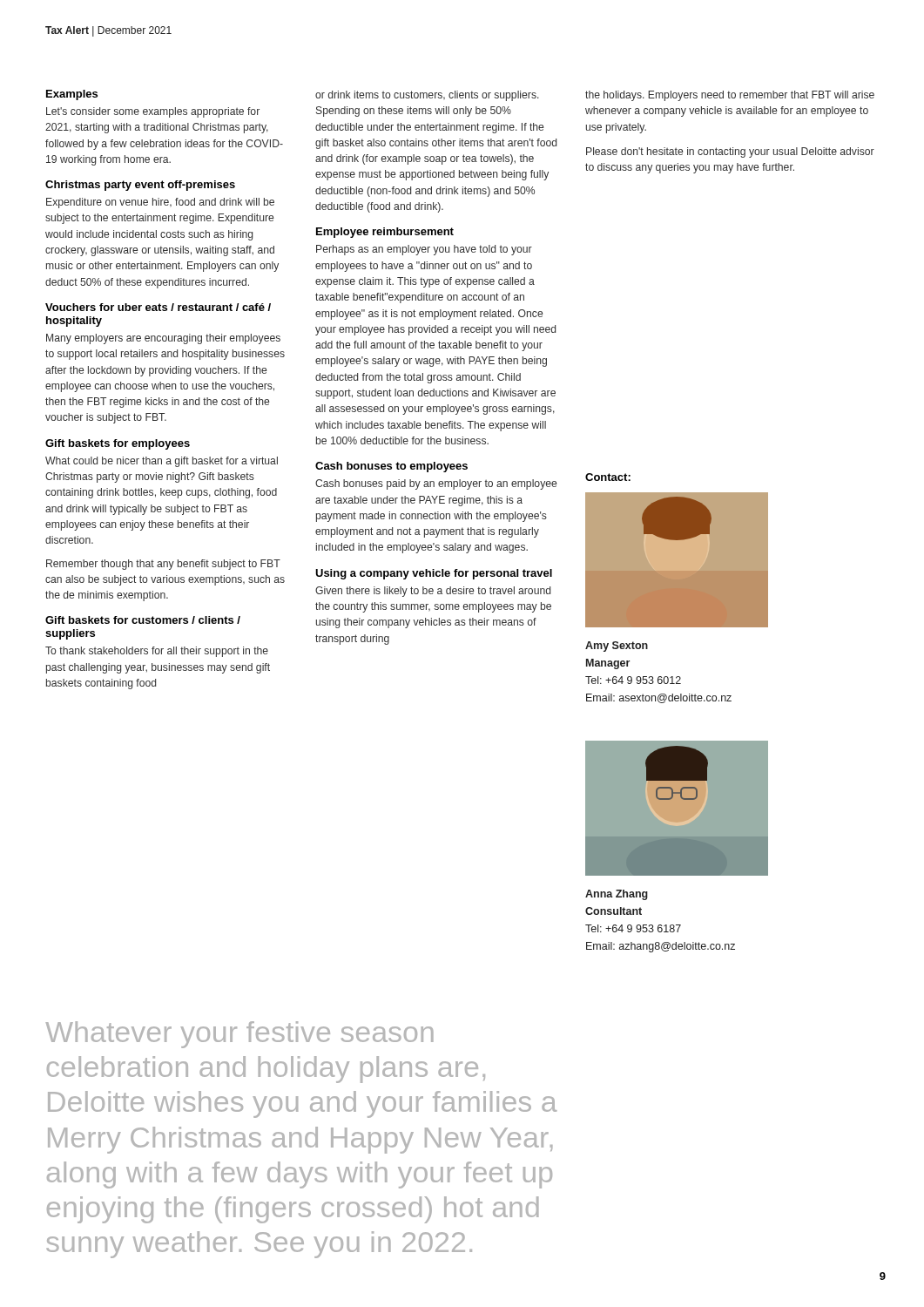This screenshot has width=924, height=1307.
Task: Click on the block starting "What could be nicer"
Action: 162,501
